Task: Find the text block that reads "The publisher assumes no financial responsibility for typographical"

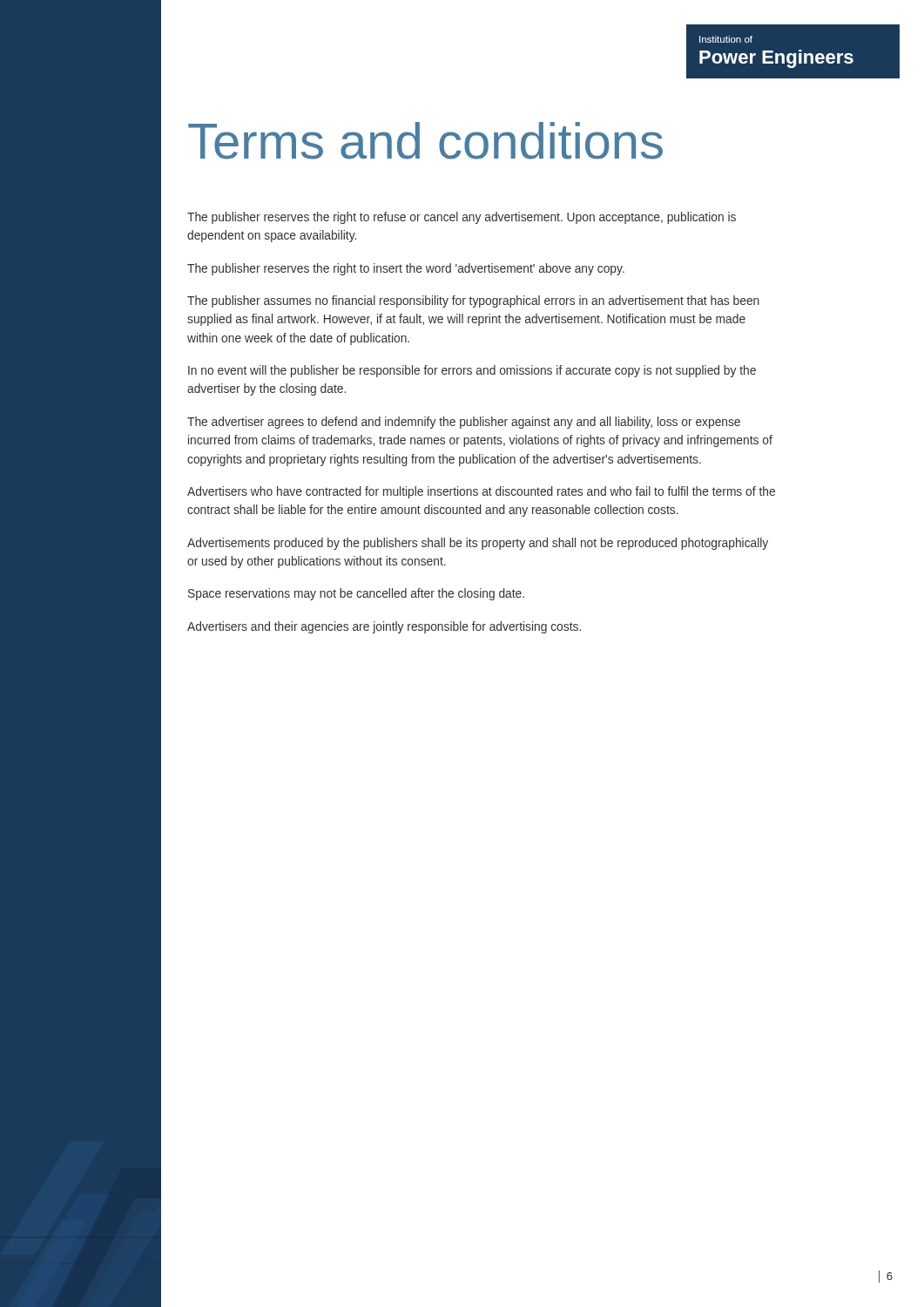Action: [x=473, y=320]
